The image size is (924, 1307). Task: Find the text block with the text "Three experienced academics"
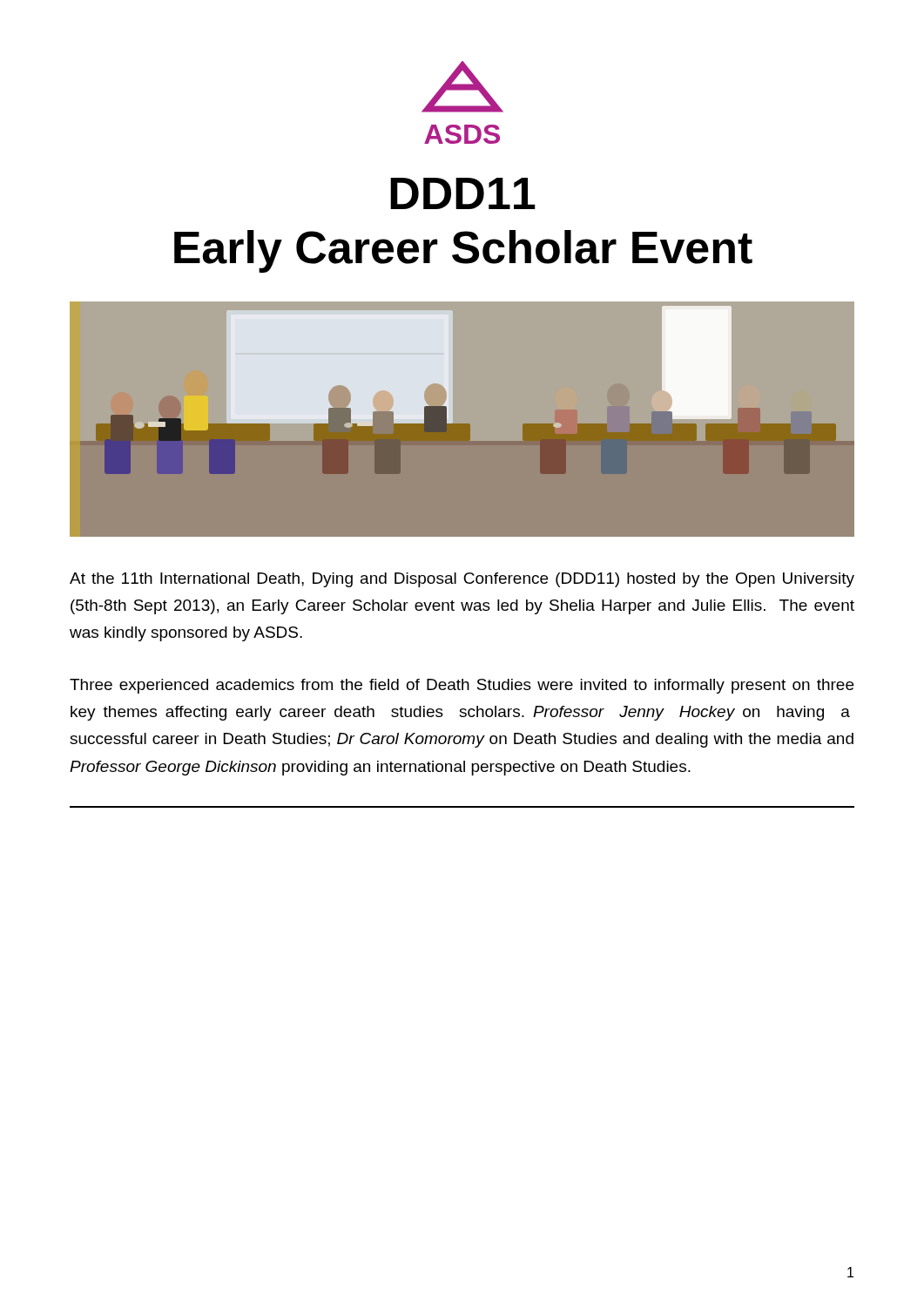(462, 725)
